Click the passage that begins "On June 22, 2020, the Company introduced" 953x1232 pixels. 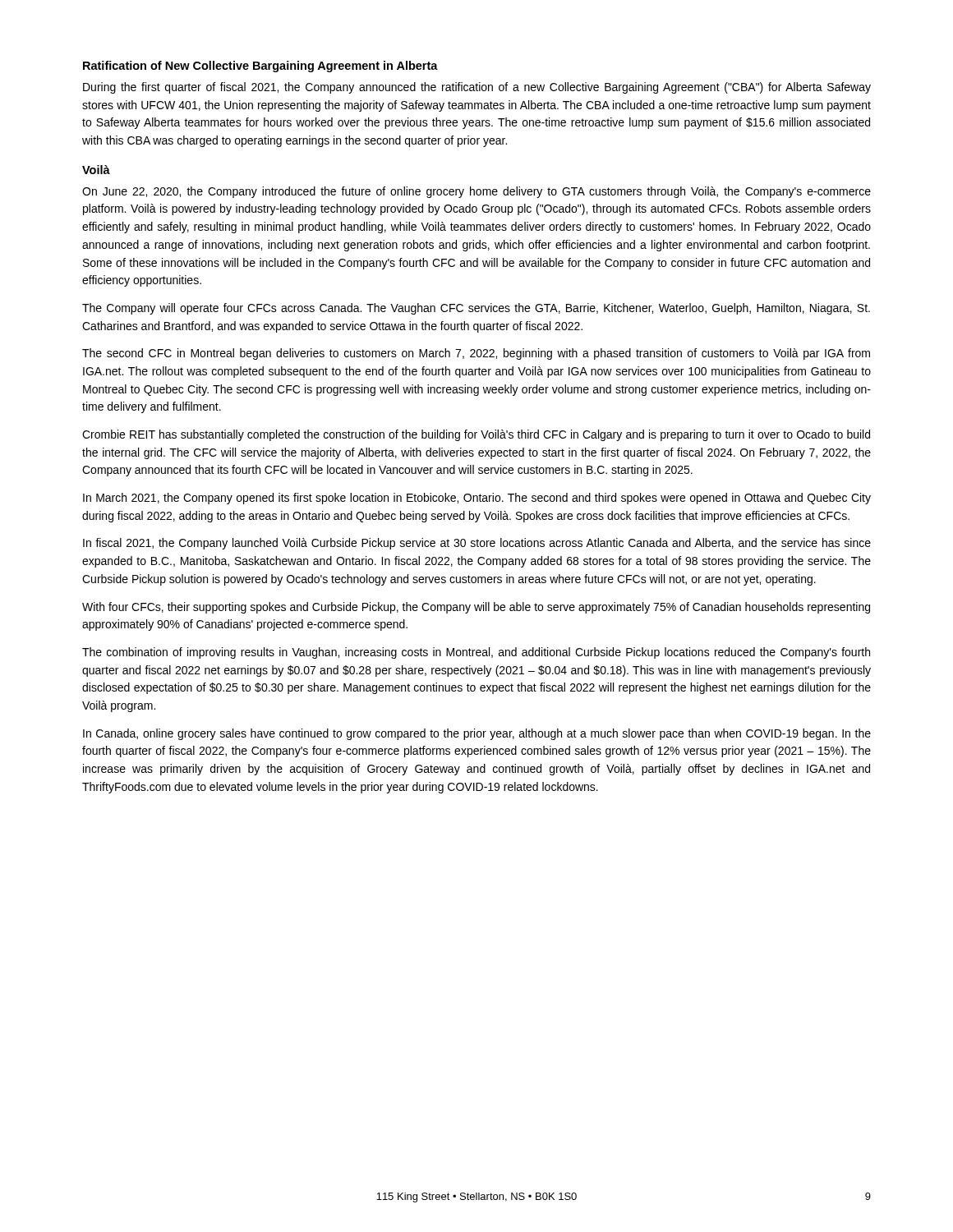[x=476, y=236]
